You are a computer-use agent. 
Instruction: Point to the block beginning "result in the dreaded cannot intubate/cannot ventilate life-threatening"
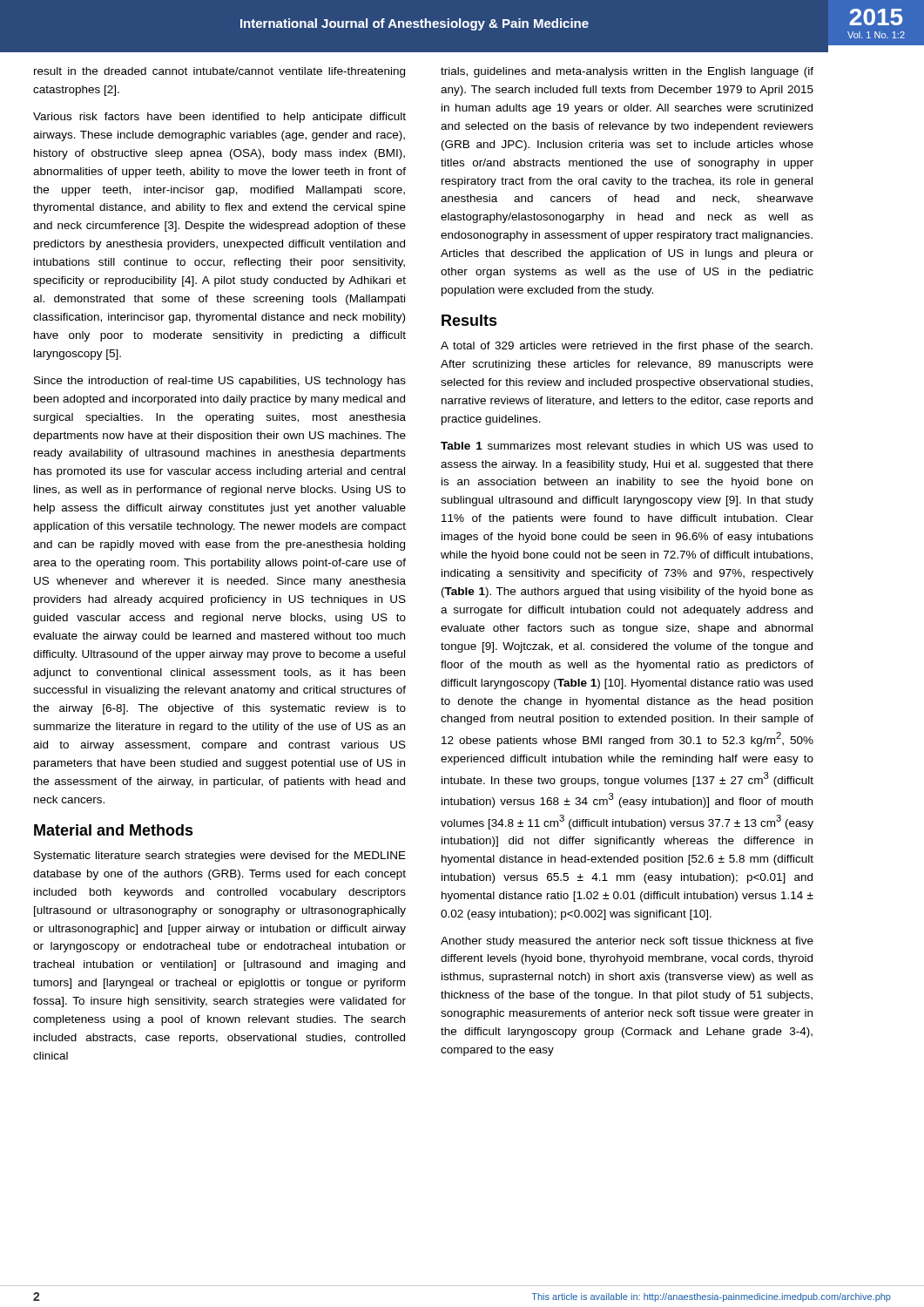219,81
